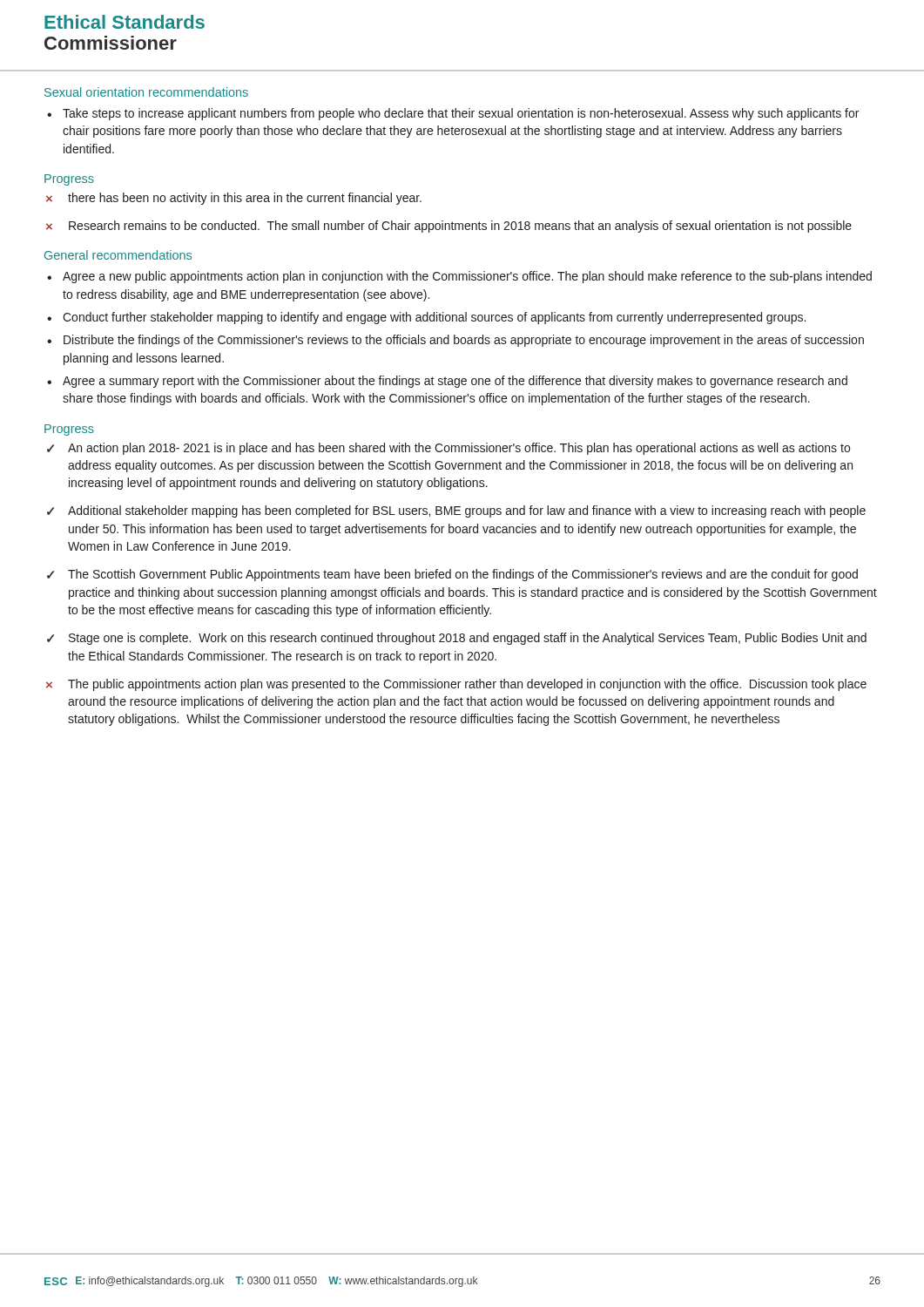The image size is (924, 1307).
Task: Click on the block starting "× The public appointments action plan"
Action: click(x=456, y=701)
